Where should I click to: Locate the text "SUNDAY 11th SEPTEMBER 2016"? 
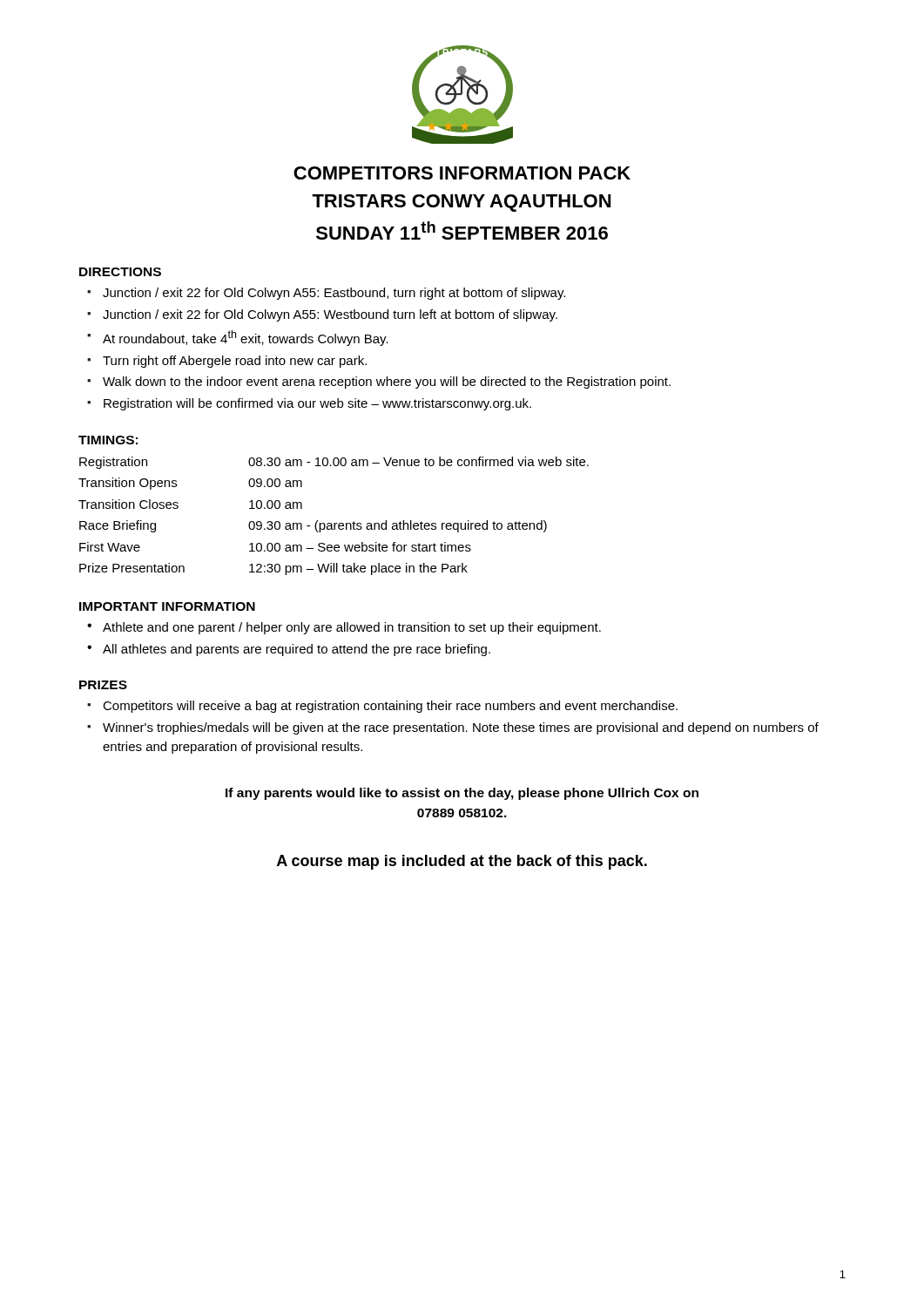point(462,232)
